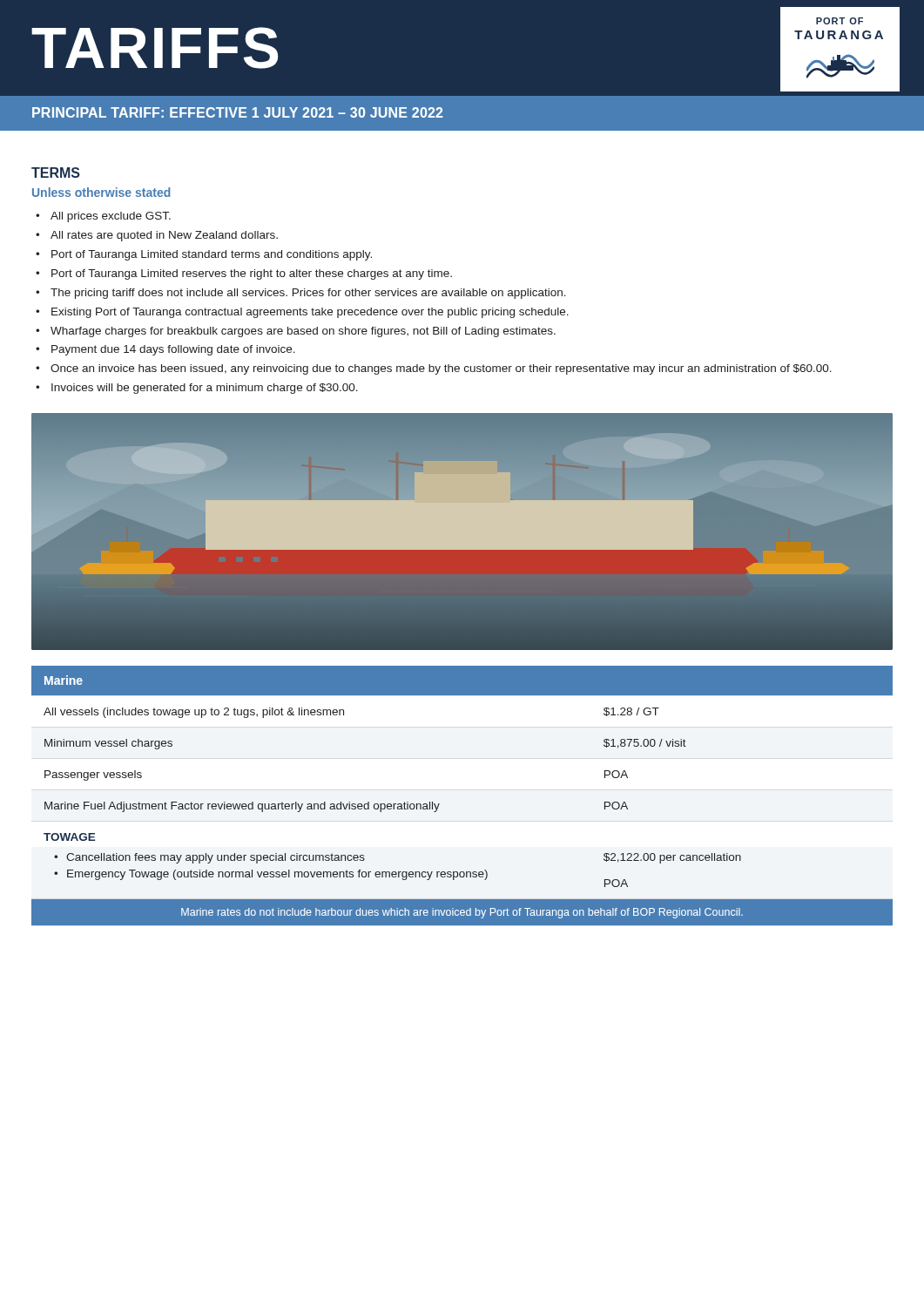The height and width of the screenshot is (1307, 924).
Task: Find the section header on this page that starts "PRINCIPAL TARIFF: EFFECTIVE 1 JULY 2021 – 30"
Action: pos(237,113)
